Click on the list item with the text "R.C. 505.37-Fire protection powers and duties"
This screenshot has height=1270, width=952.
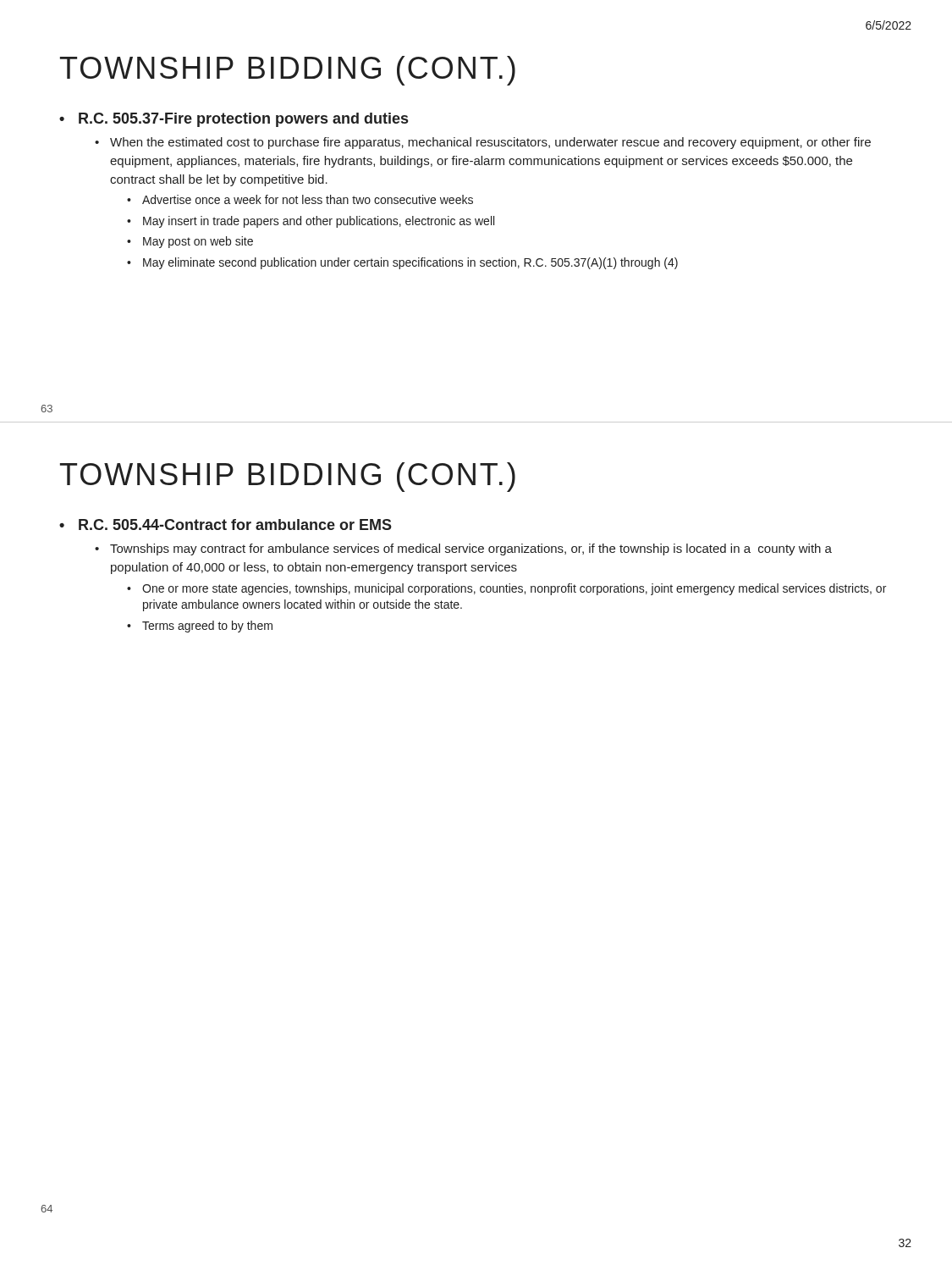tap(243, 120)
